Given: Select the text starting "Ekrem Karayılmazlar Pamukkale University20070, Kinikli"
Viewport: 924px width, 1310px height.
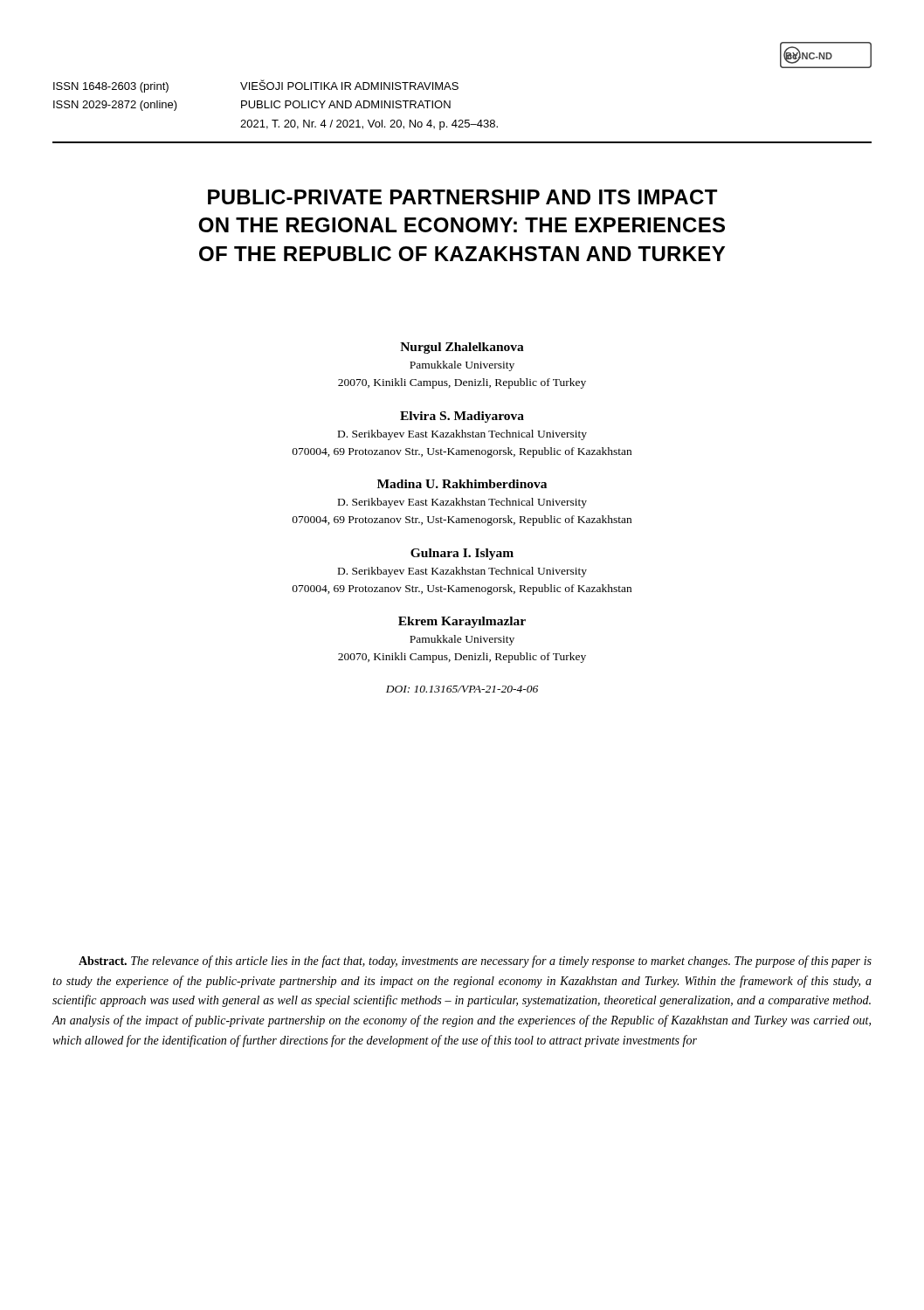Looking at the screenshot, I should [462, 639].
